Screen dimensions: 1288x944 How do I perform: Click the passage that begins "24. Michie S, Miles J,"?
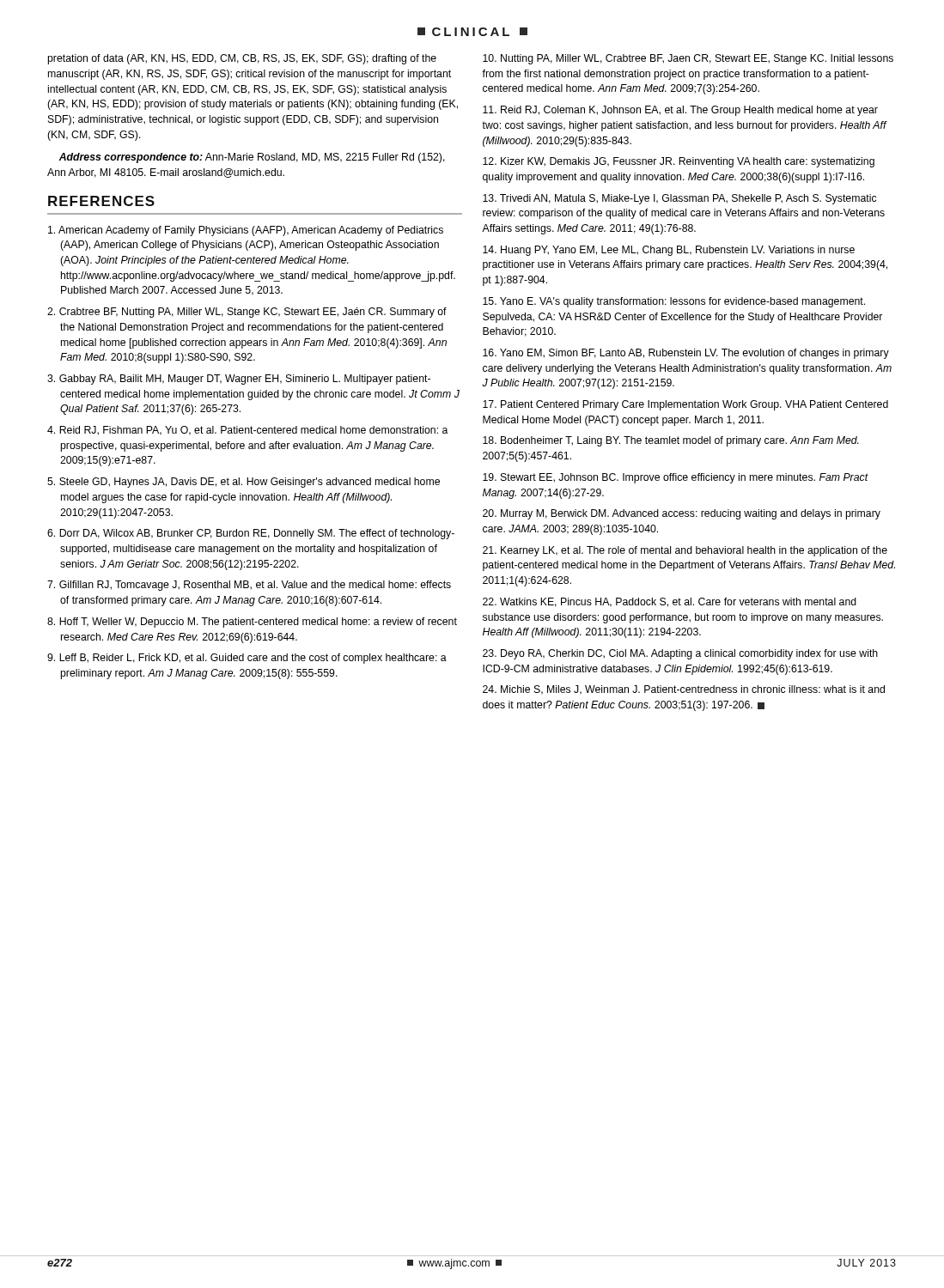(x=684, y=697)
